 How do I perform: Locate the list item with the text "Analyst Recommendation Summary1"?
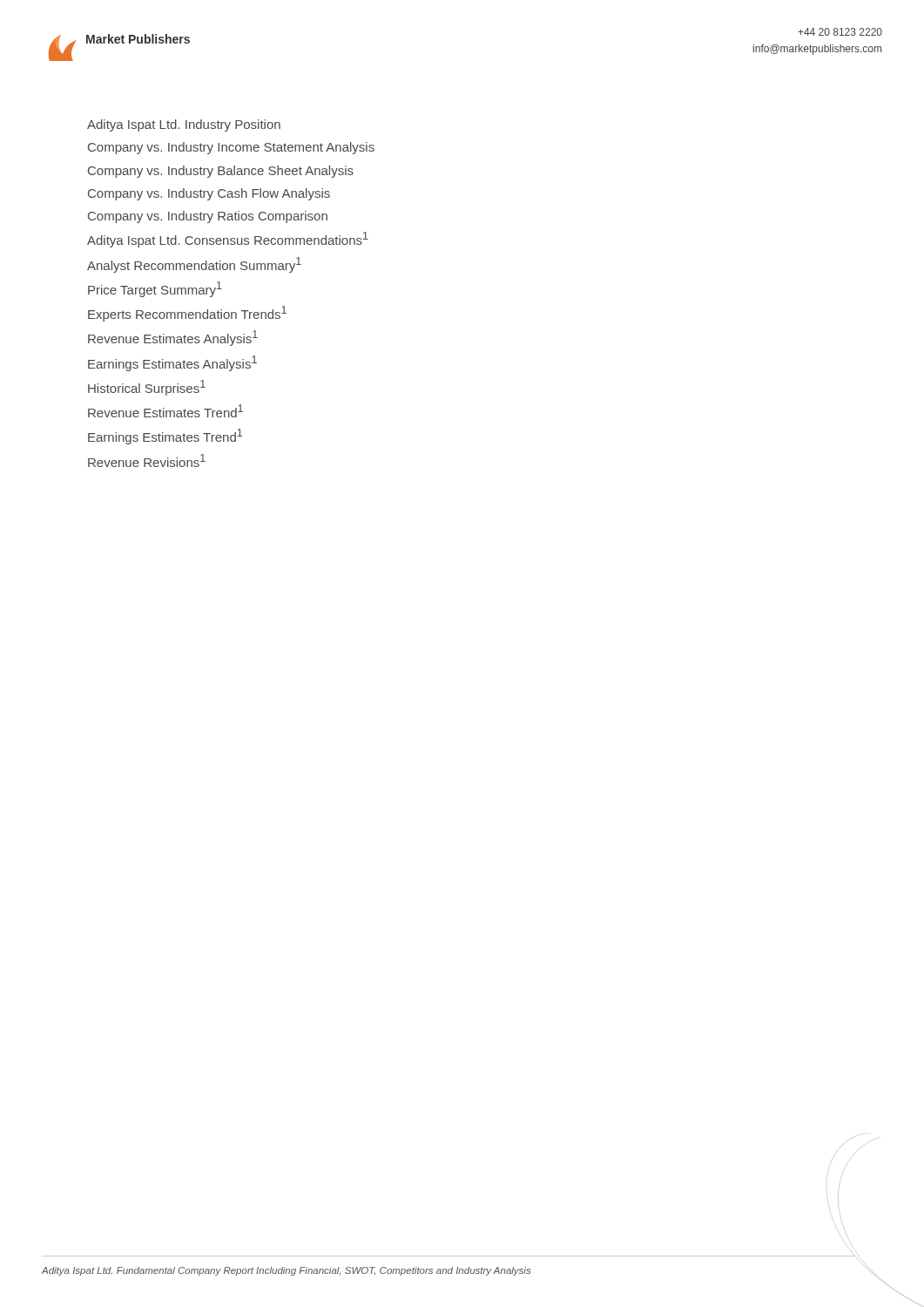coord(194,265)
